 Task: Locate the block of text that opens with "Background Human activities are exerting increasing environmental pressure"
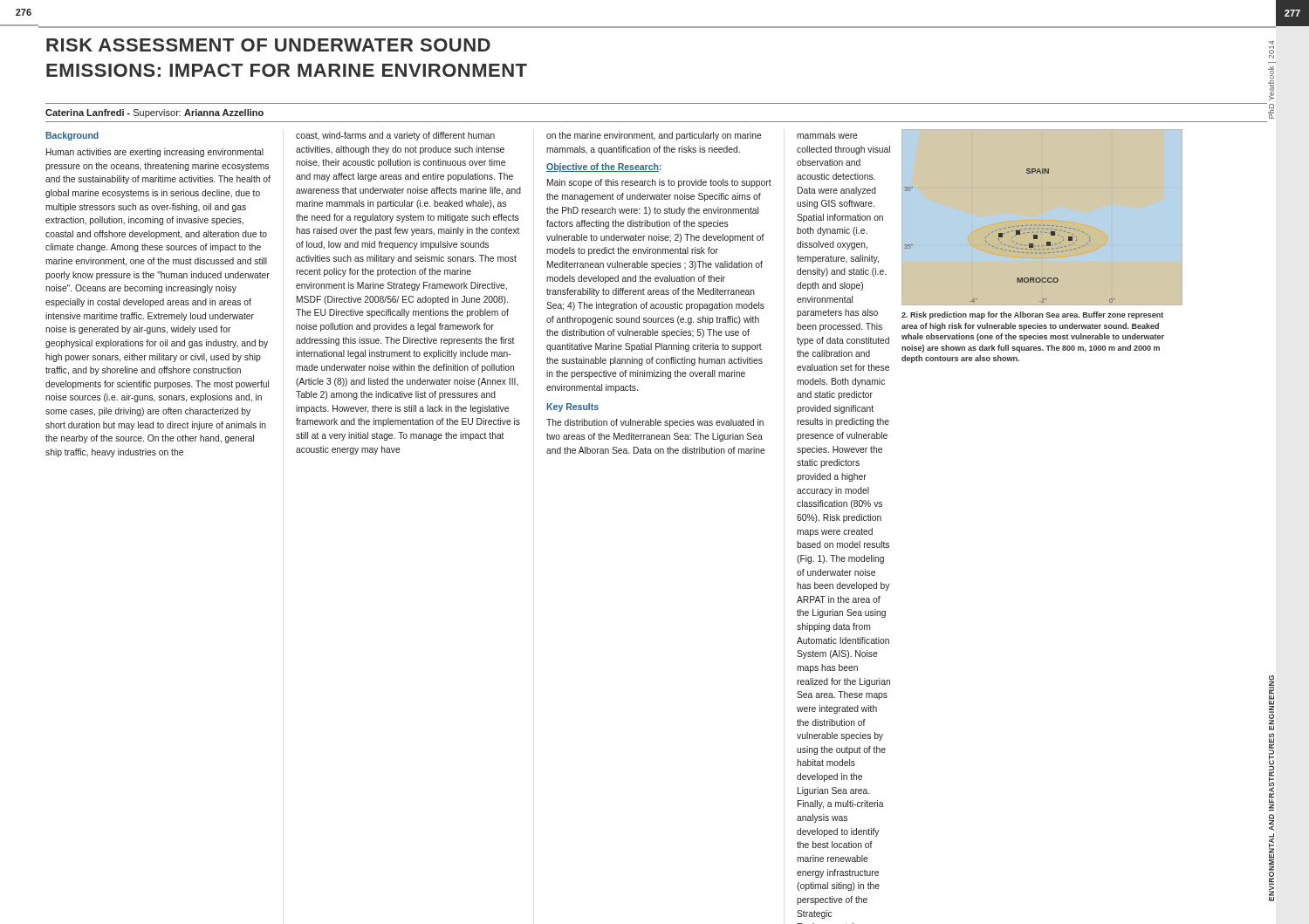click(158, 293)
